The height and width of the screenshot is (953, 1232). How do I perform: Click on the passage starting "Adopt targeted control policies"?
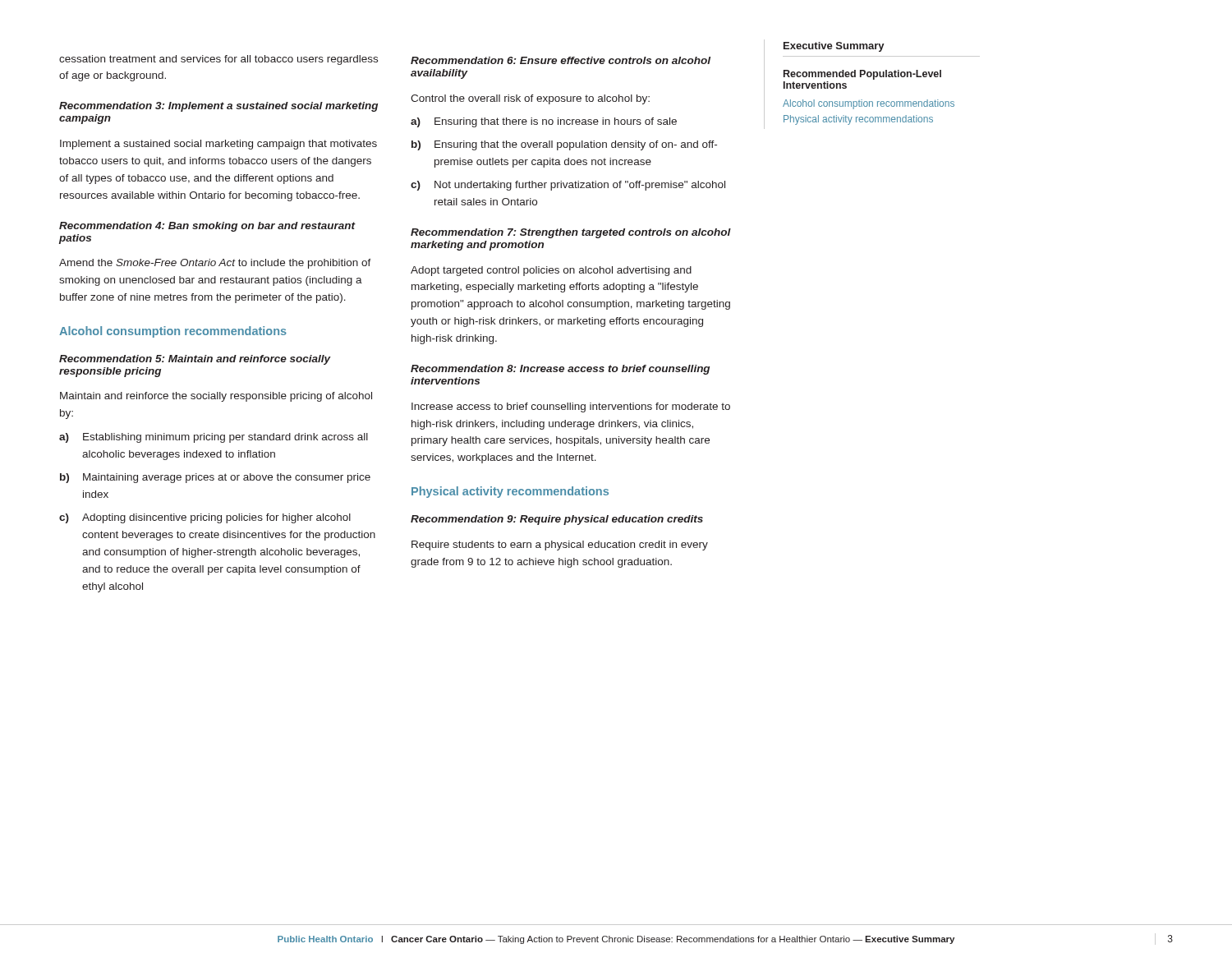coord(571,305)
